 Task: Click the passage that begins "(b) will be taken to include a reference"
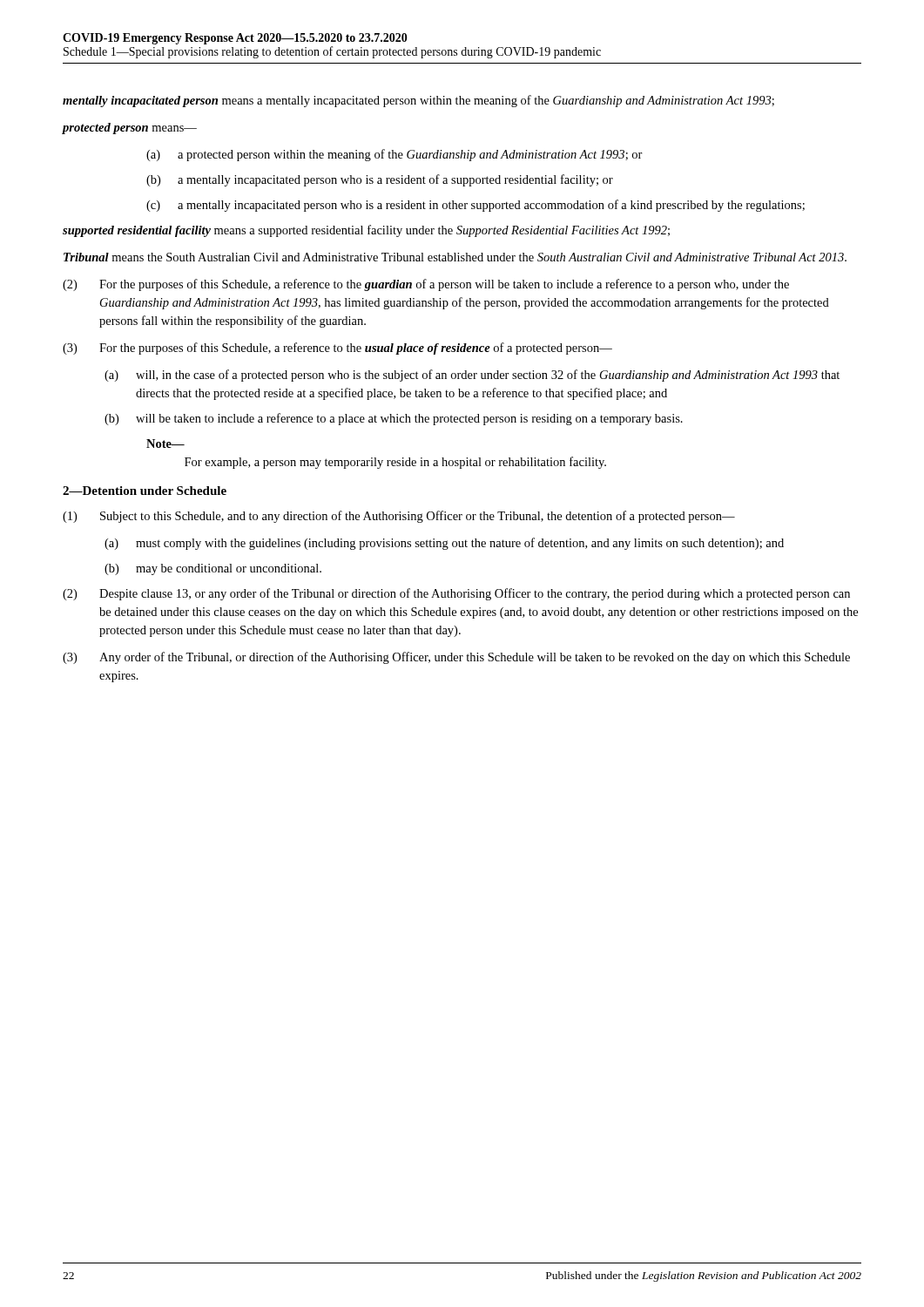[x=483, y=419]
